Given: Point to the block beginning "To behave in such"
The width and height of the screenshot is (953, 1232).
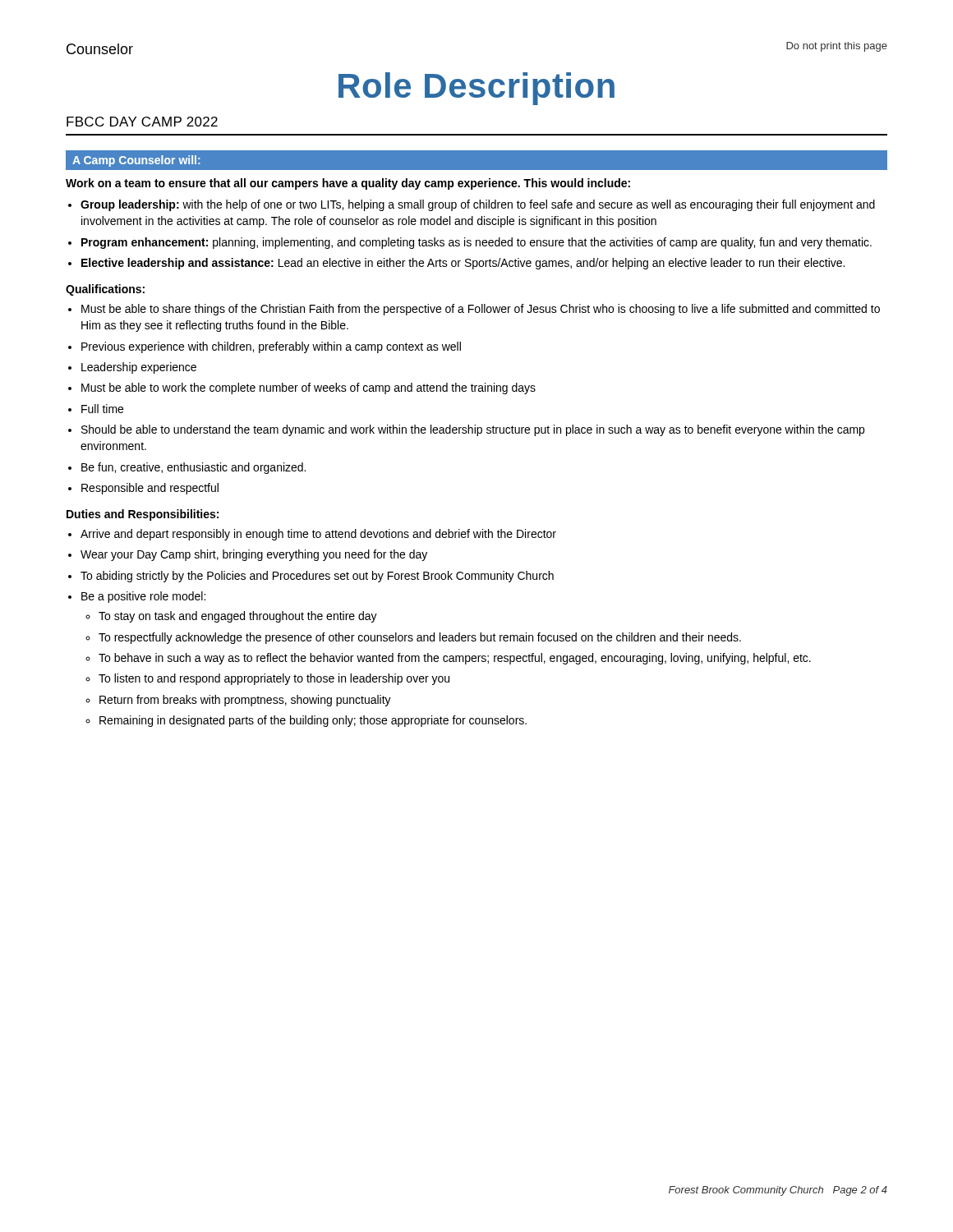Looking at the screenshot, I should 455,658.
